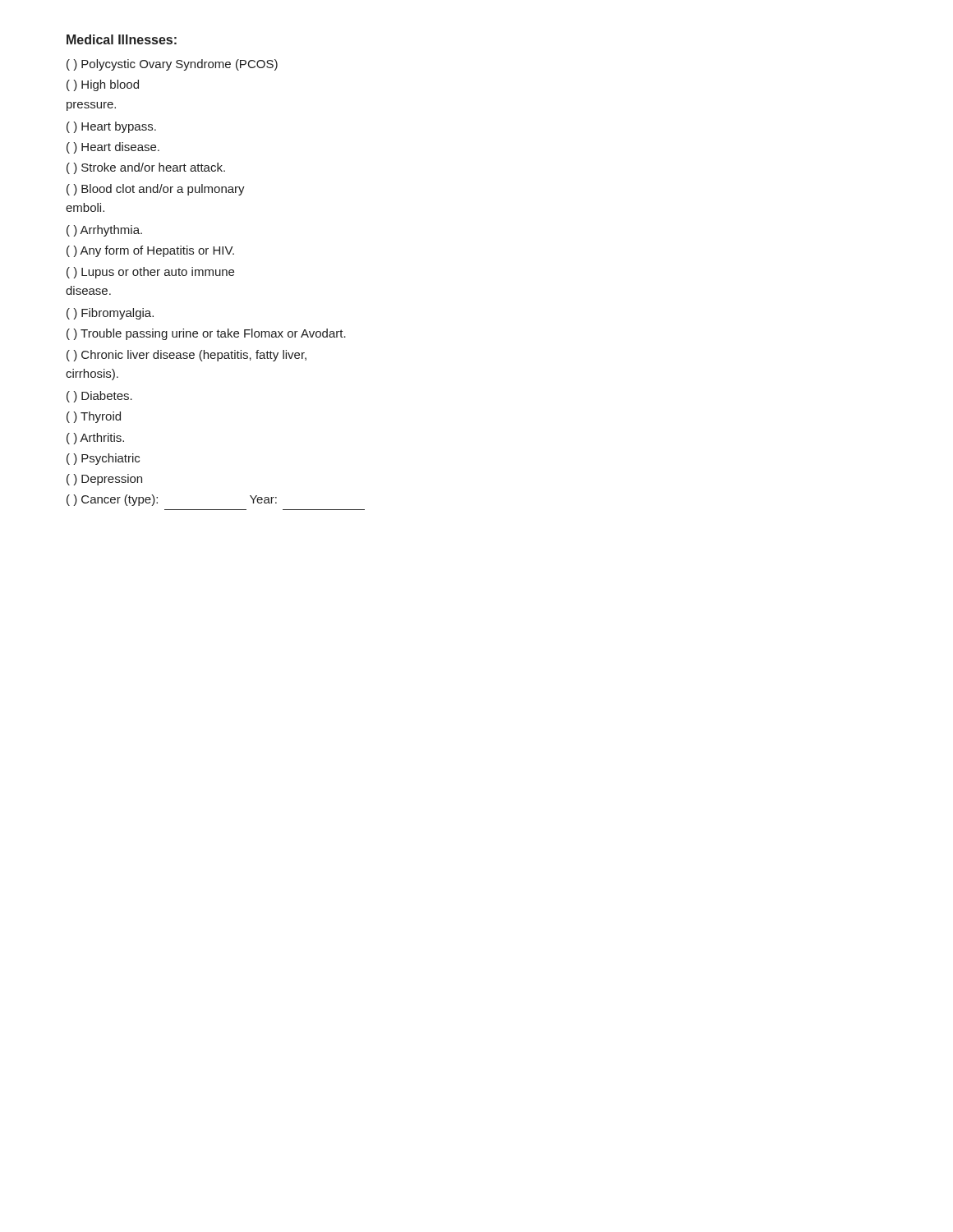Find "( ) Arthritis." on this page

96,437
